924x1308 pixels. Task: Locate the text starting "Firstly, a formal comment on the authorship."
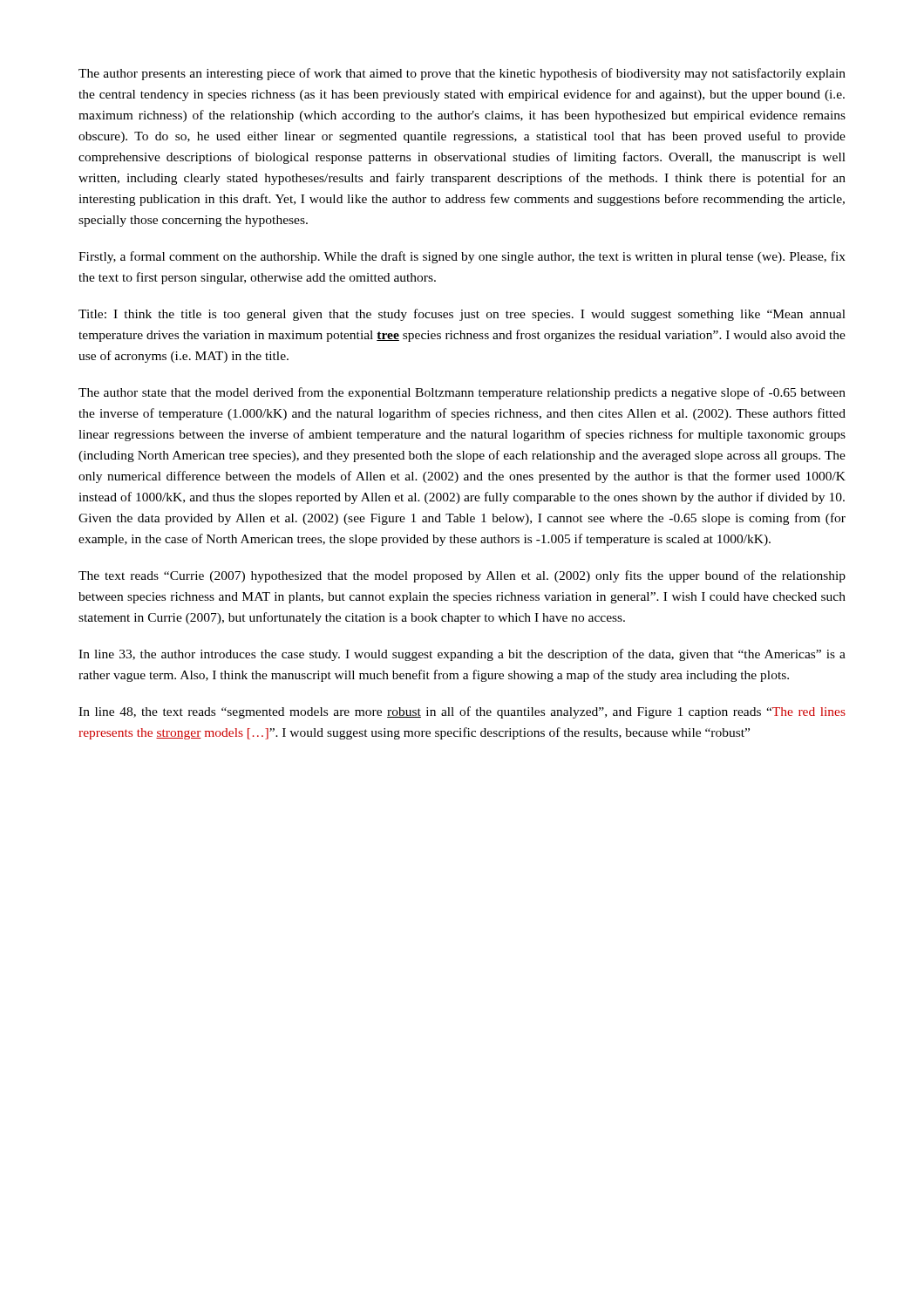(x=462, y=267)
